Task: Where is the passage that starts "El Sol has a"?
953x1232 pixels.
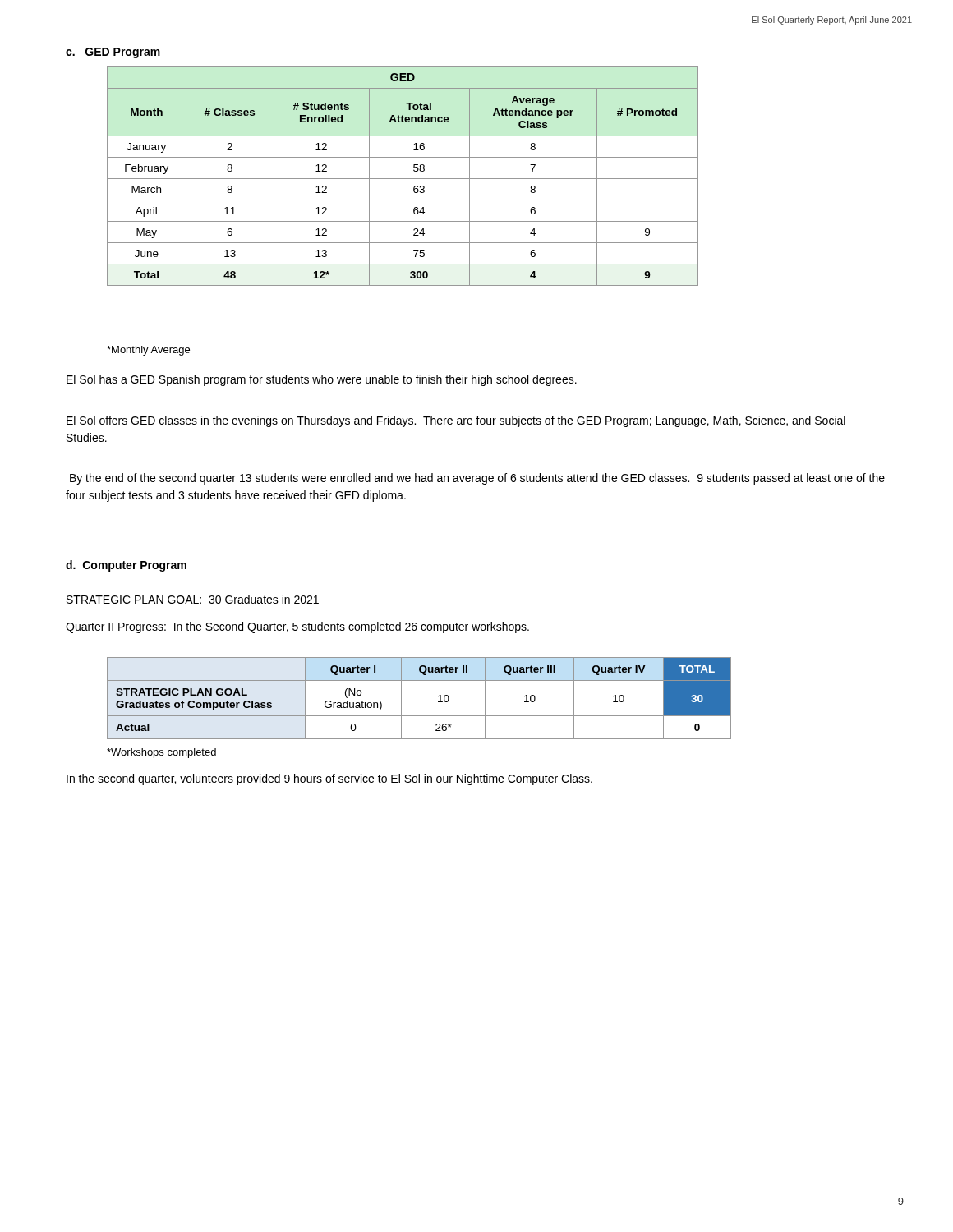Action: [321, 379]
